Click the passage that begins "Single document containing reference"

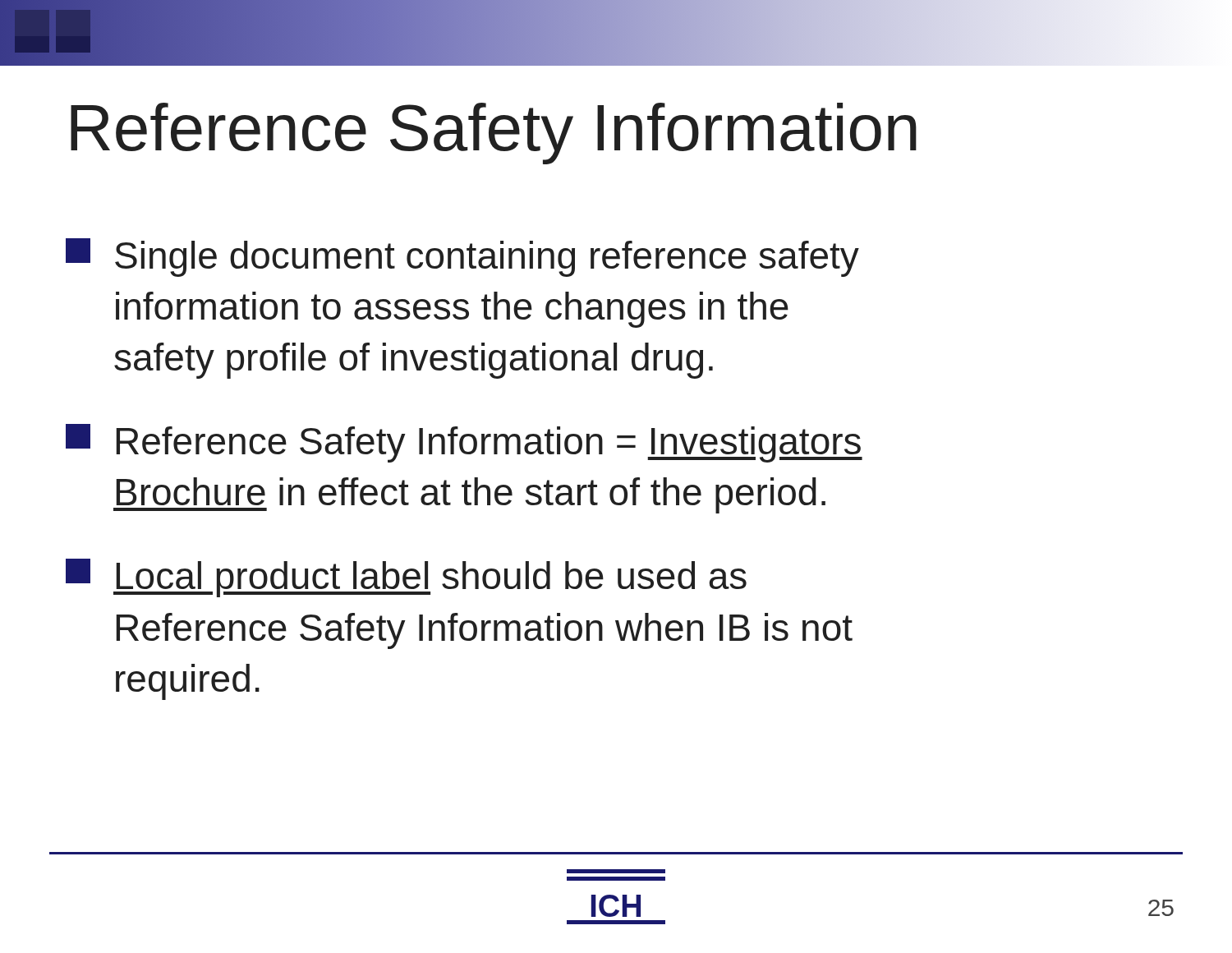462,307
